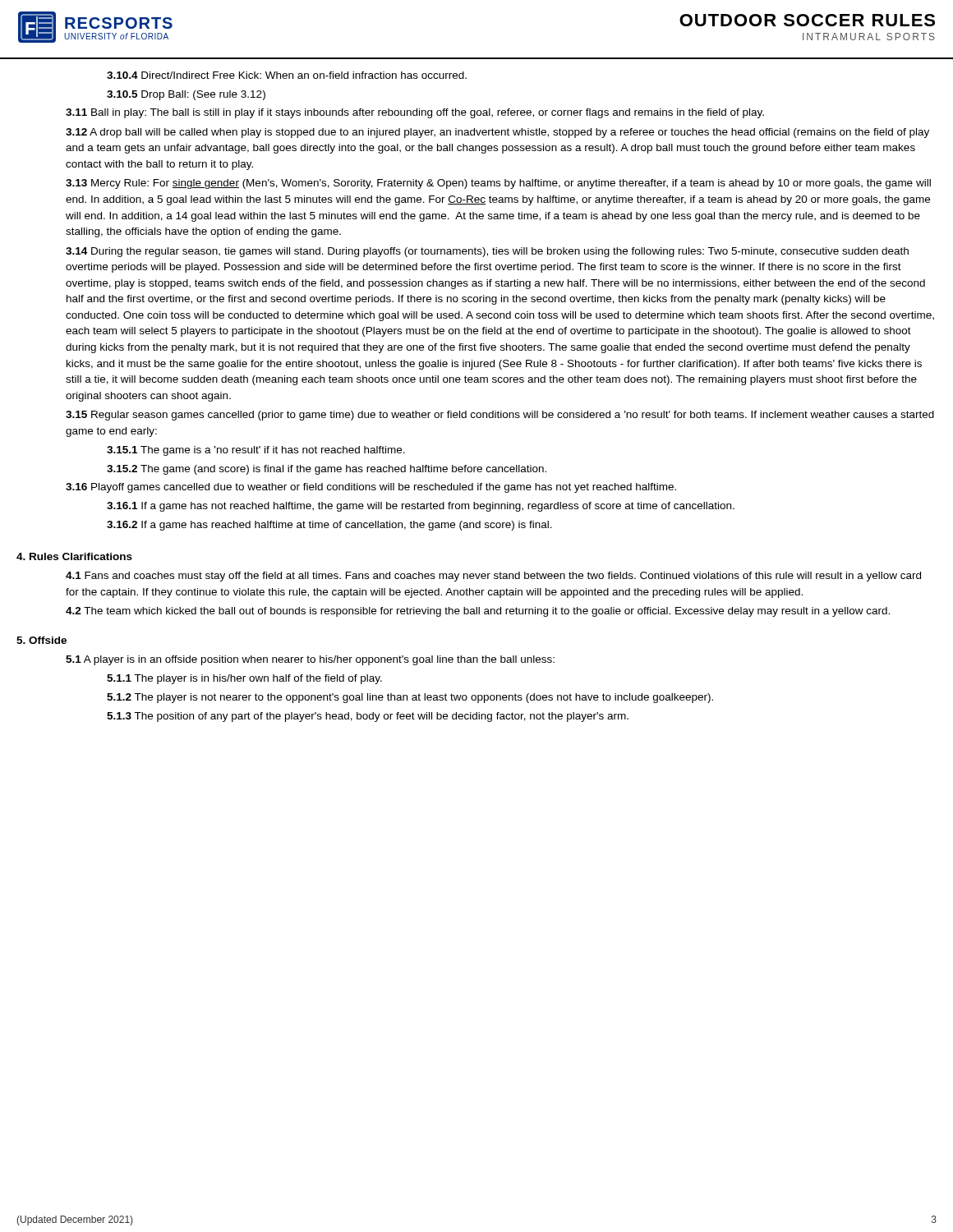Locate the block starting "5.1.2 The player"

pos(411,697)
